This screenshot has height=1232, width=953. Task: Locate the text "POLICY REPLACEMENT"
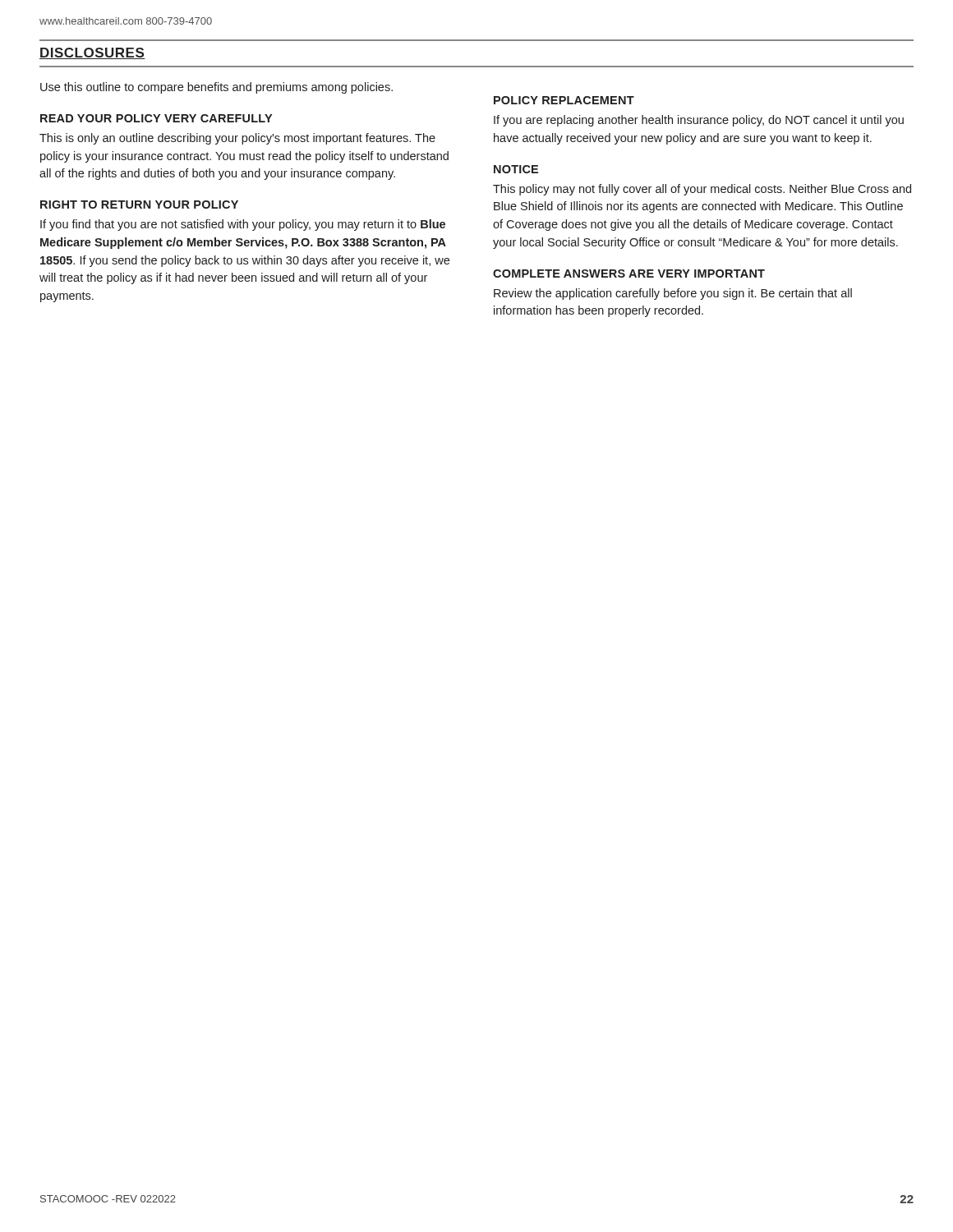tap(563, 100)
